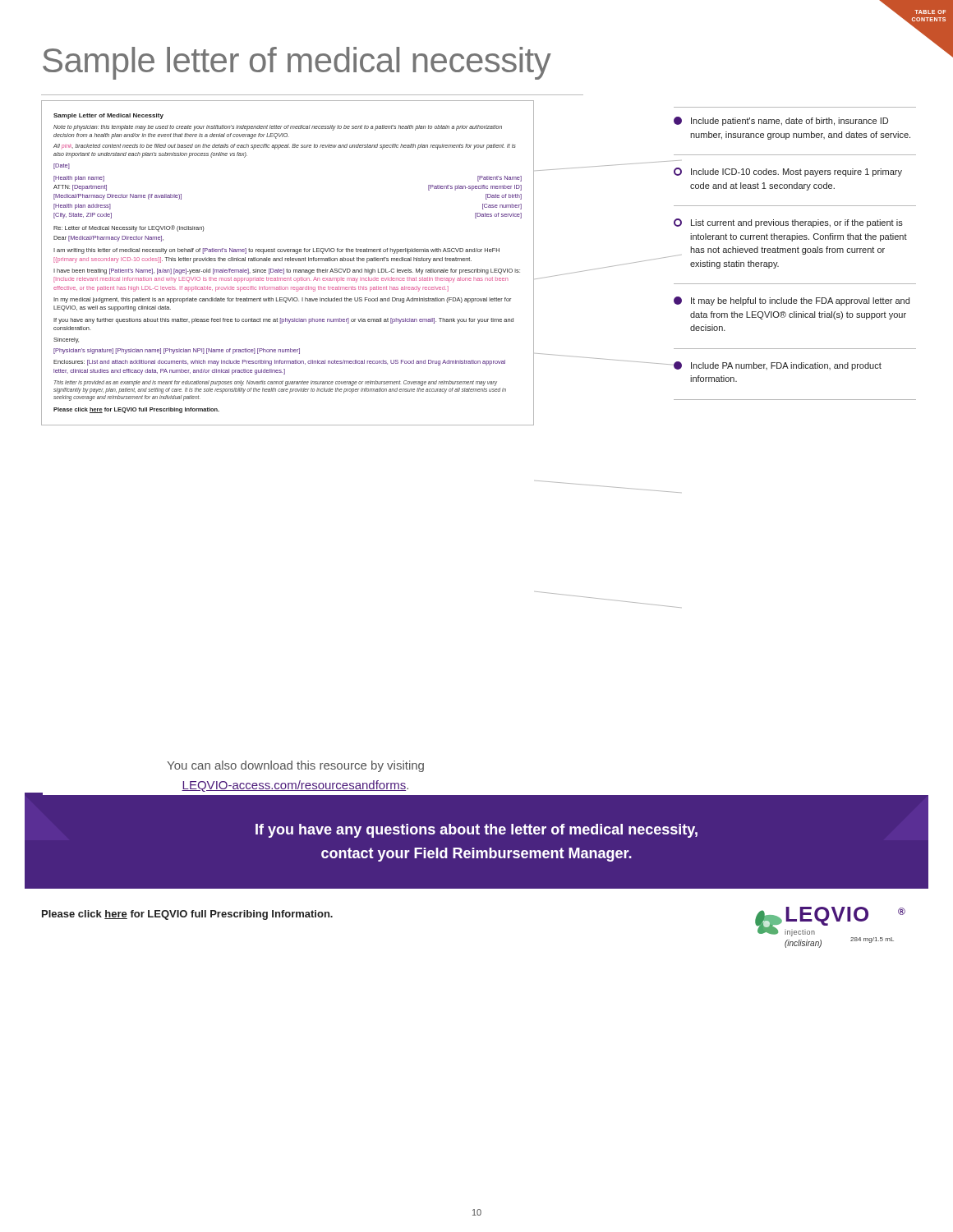953x1232 pixels.
Task: Point to the block beginning "You can also download this resource by visiting"
Action: click(296, 775)
